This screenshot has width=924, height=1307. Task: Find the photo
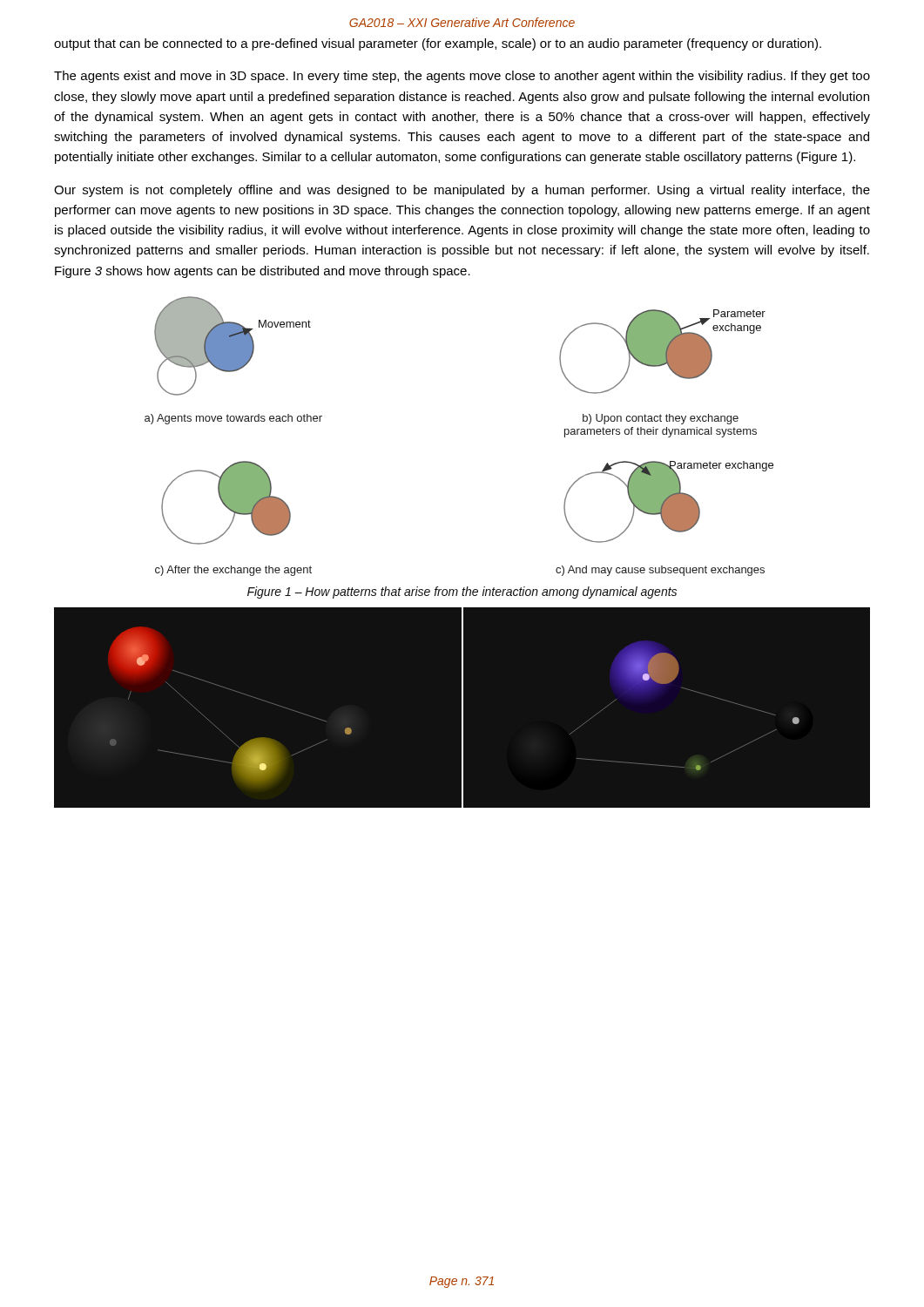tap(462, 707)
